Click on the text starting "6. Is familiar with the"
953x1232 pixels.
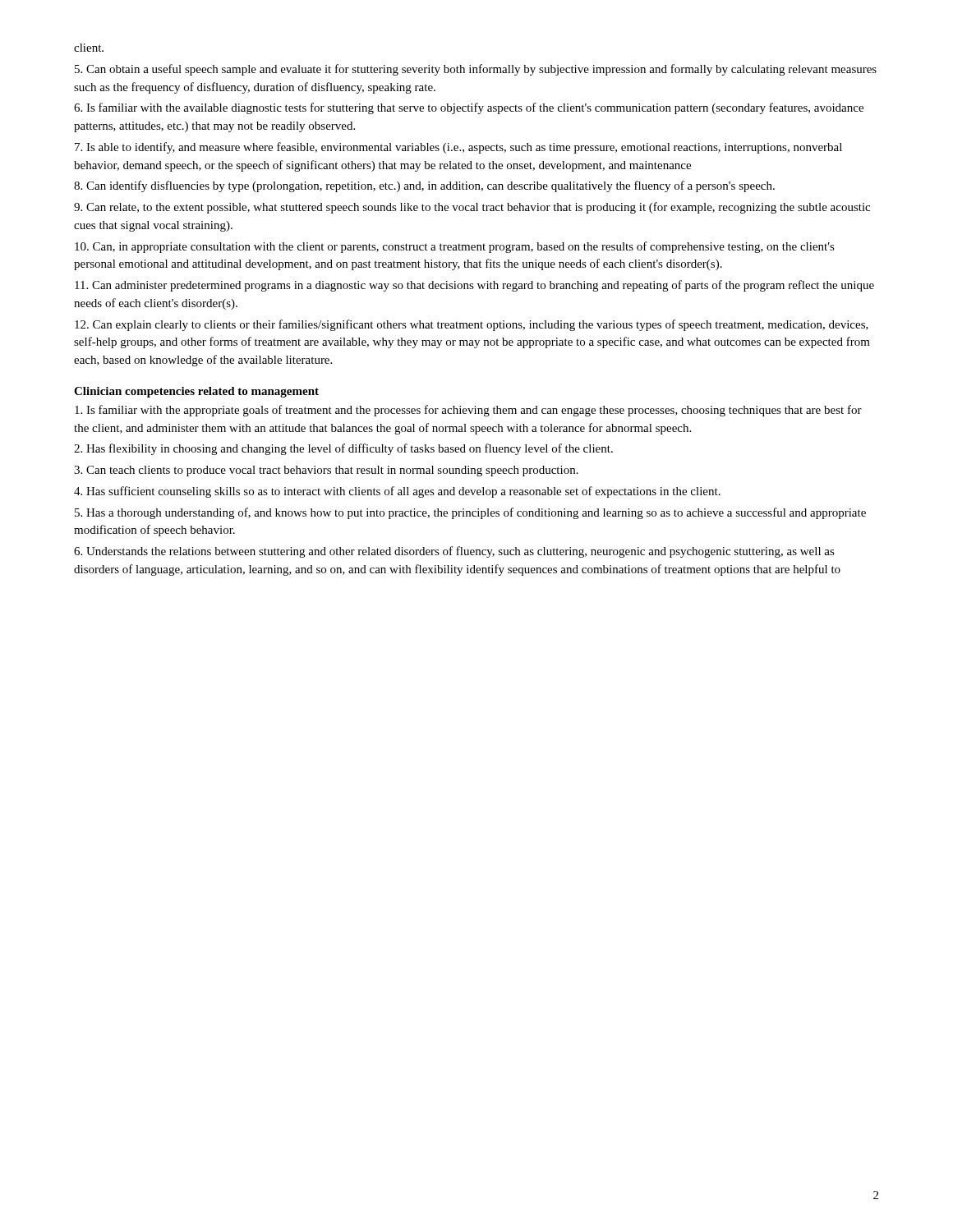tap(476, 117)
